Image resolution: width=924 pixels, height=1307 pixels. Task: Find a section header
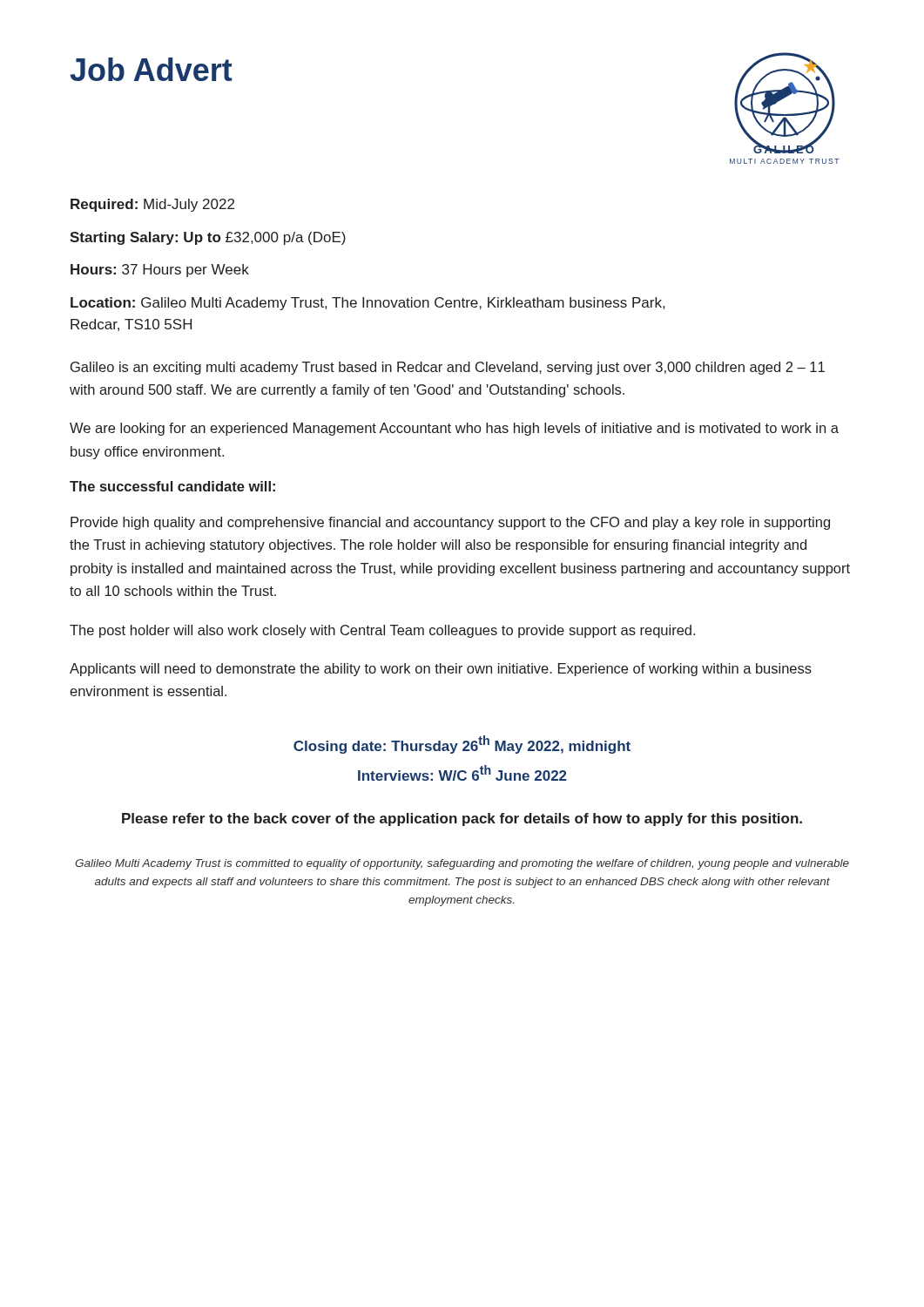pyautogui.click(x=173, y=486)
